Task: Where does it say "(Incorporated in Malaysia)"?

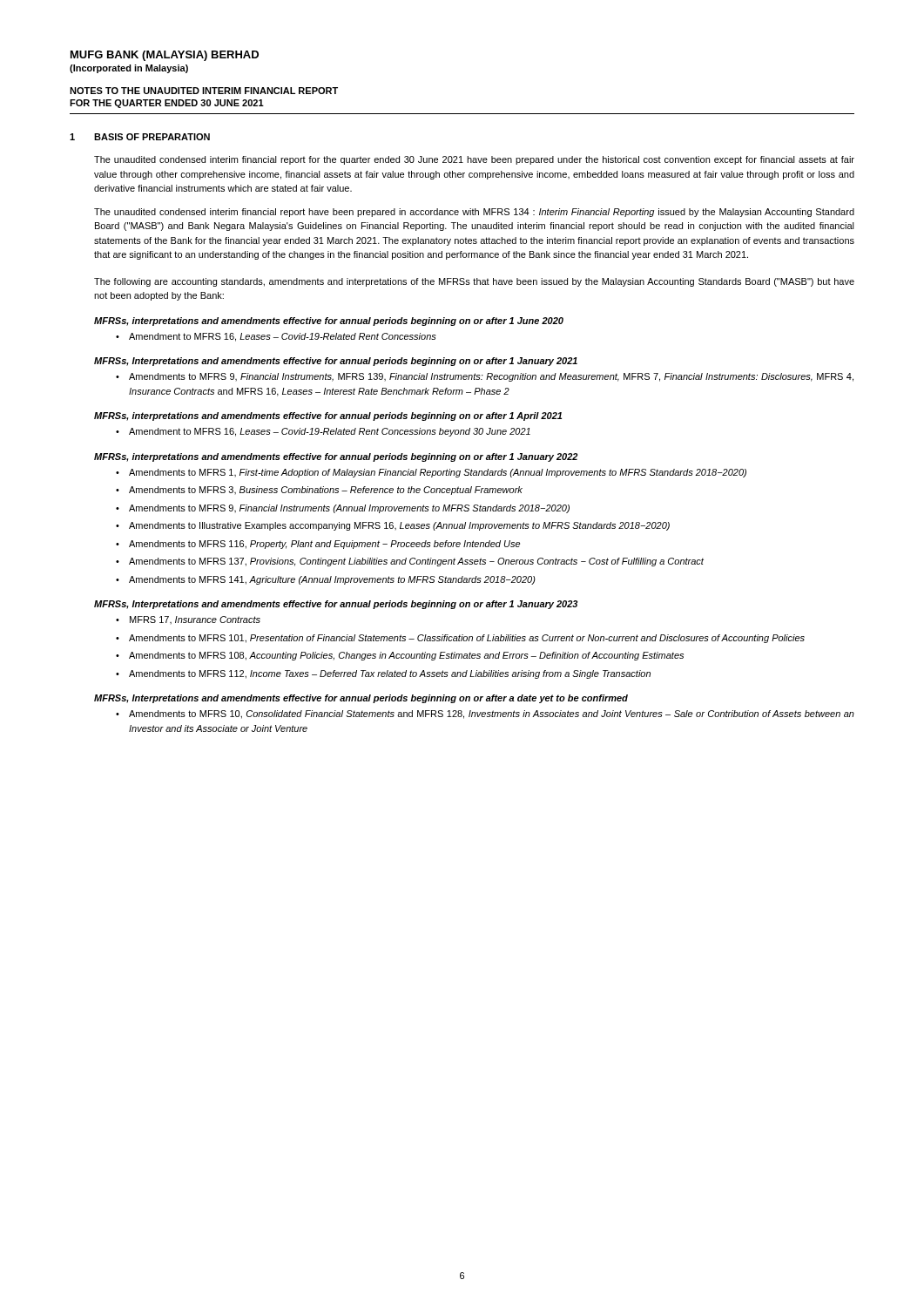Action: [129, 68]
